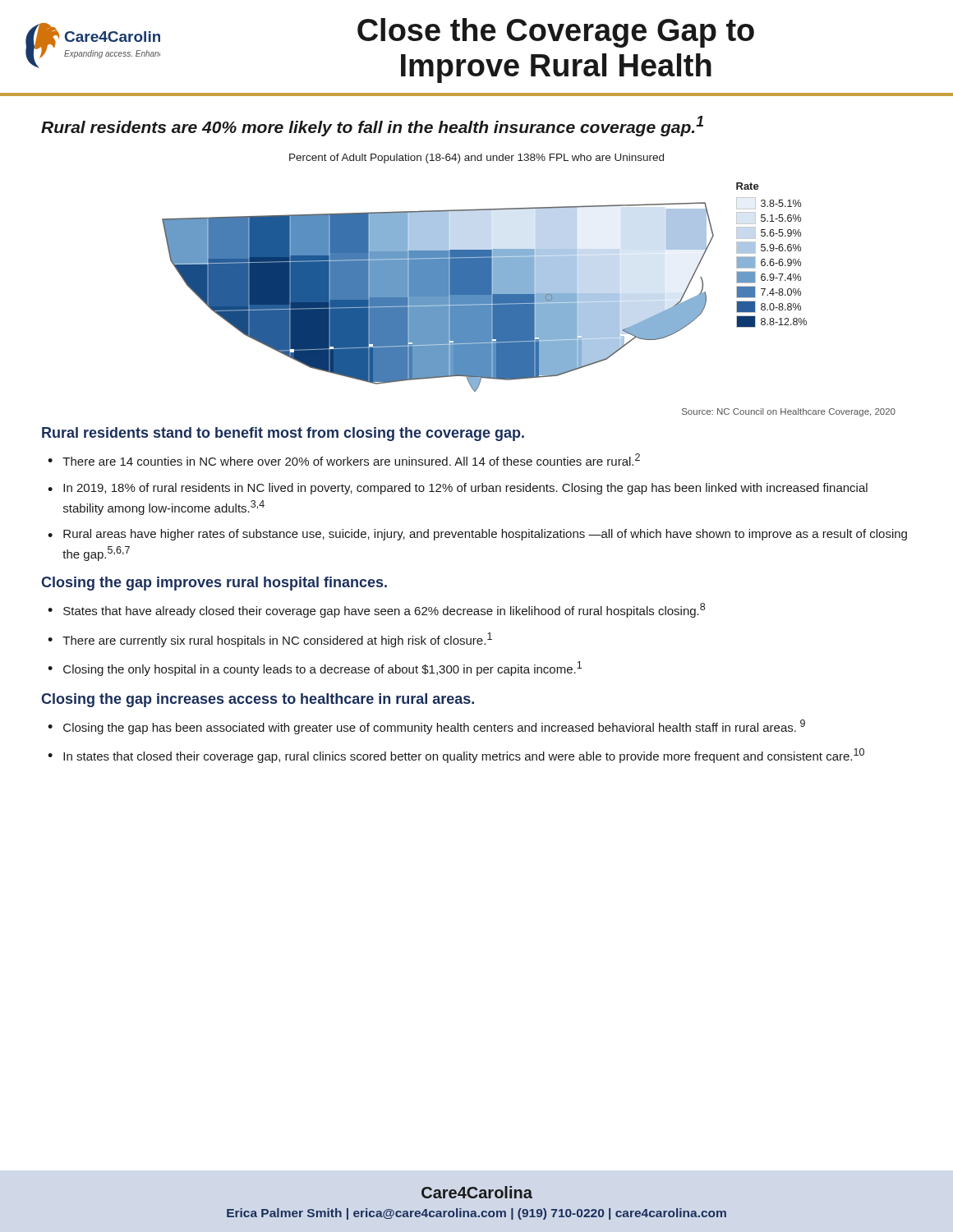
Task: Click the section header that begins "Rural residents stand to benefit most"
Action: (x=283, y=433)
